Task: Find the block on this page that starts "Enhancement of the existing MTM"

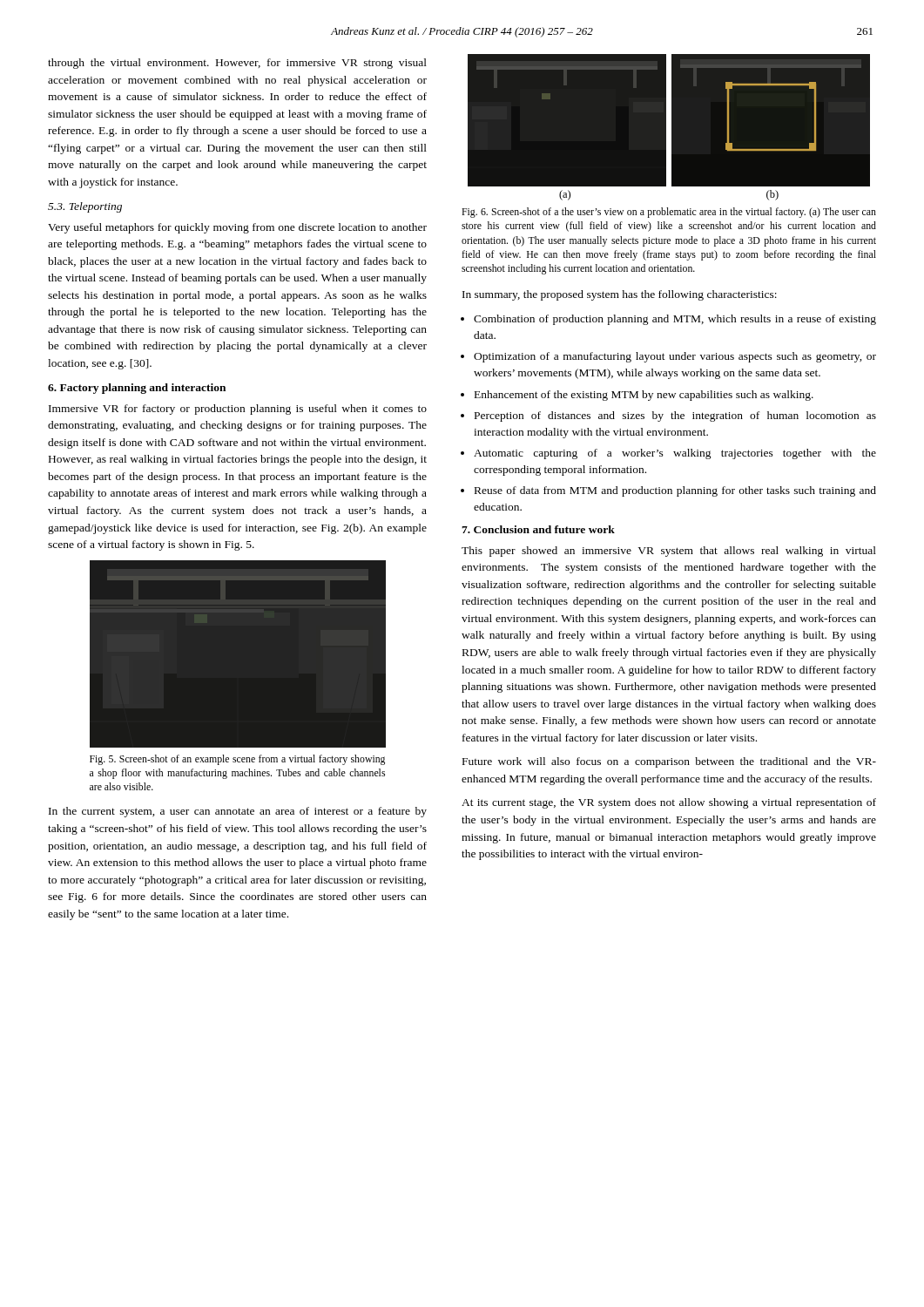Action: (644, 394)
